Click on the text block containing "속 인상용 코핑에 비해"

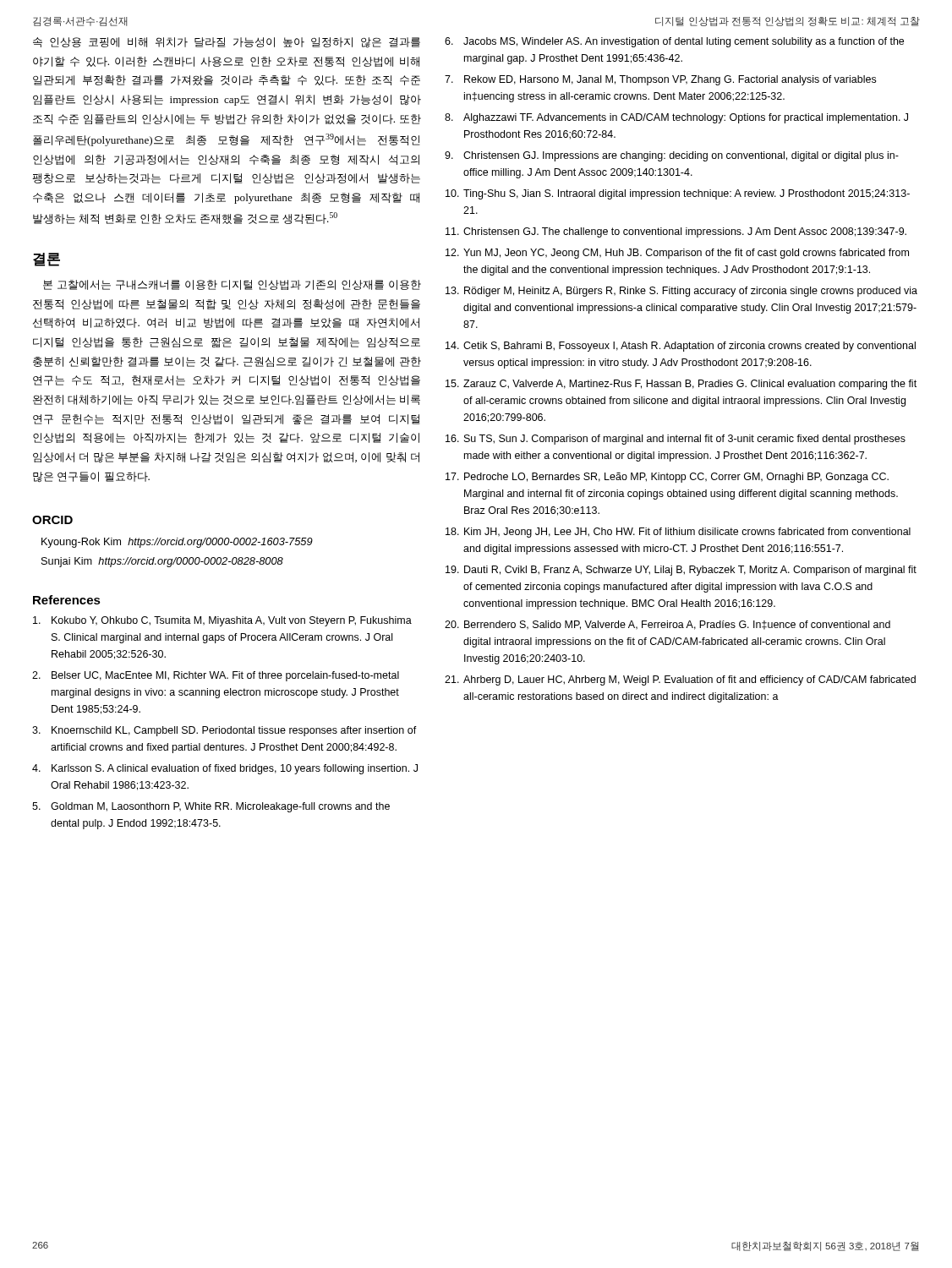click(227, 130)
